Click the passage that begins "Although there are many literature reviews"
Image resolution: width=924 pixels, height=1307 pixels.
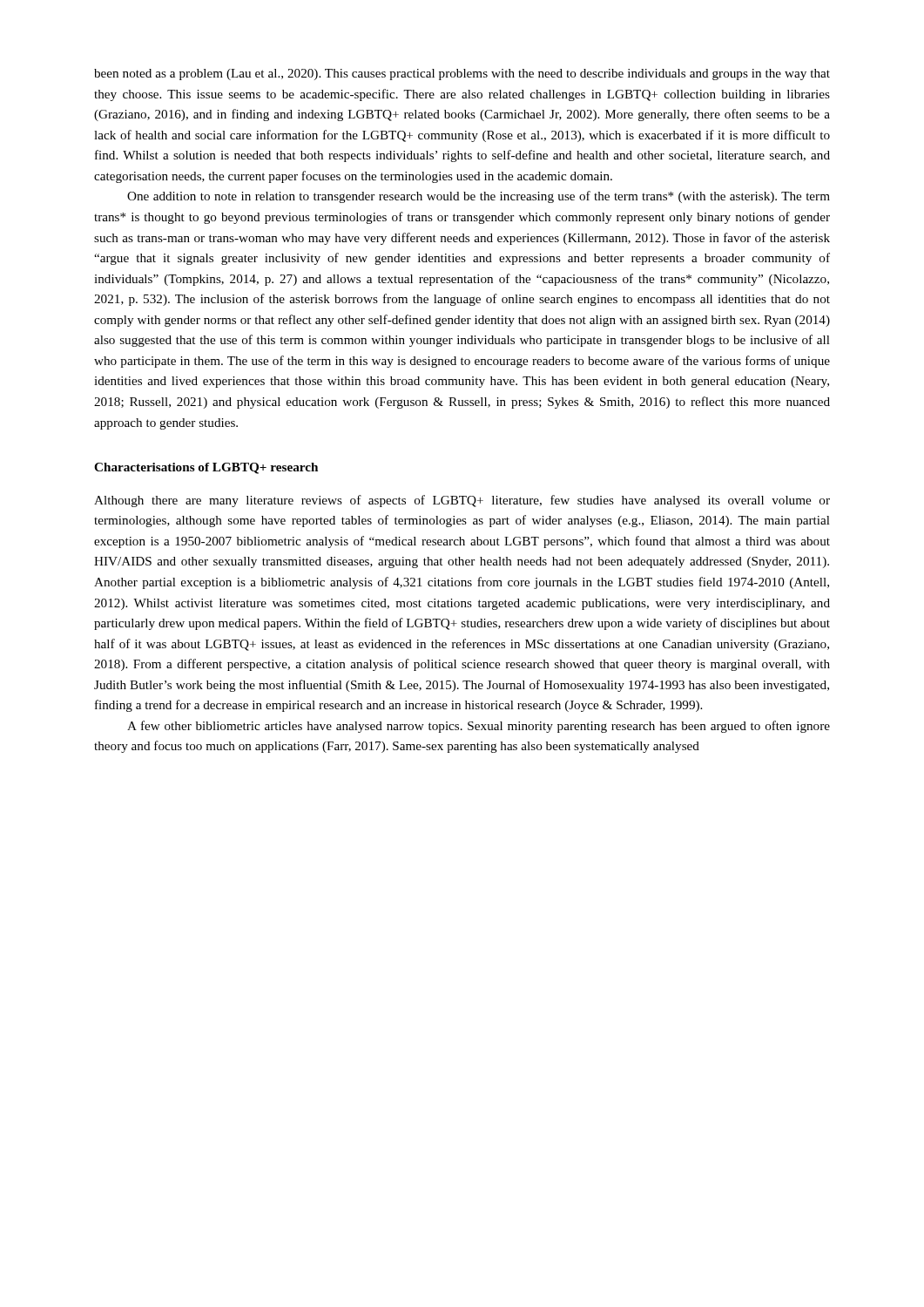(462, 602)
